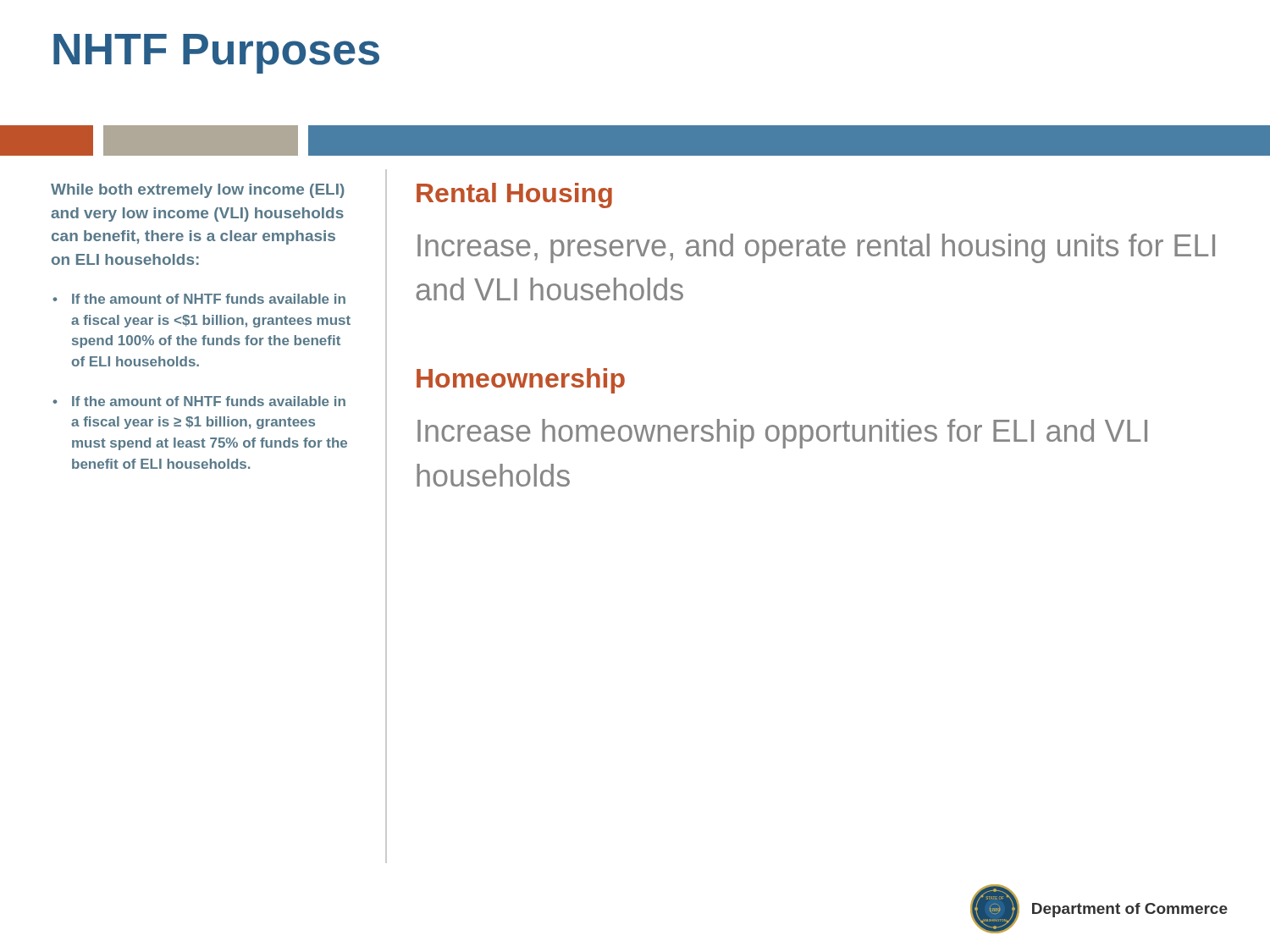Point to the block starting "NHTF Purposes"

point(216,49)
